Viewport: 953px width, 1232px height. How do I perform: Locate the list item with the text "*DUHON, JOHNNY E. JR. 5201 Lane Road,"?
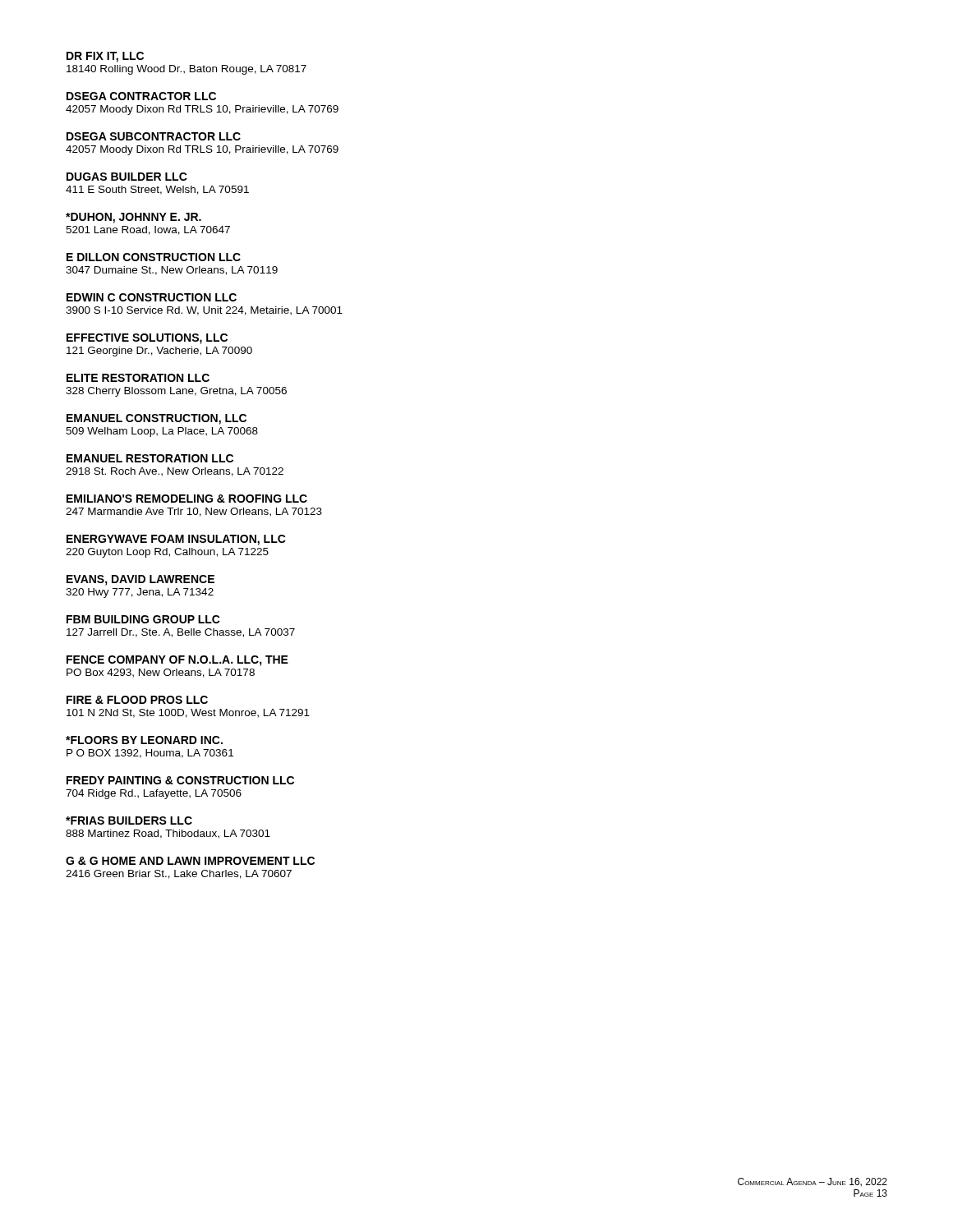point(134,218)
